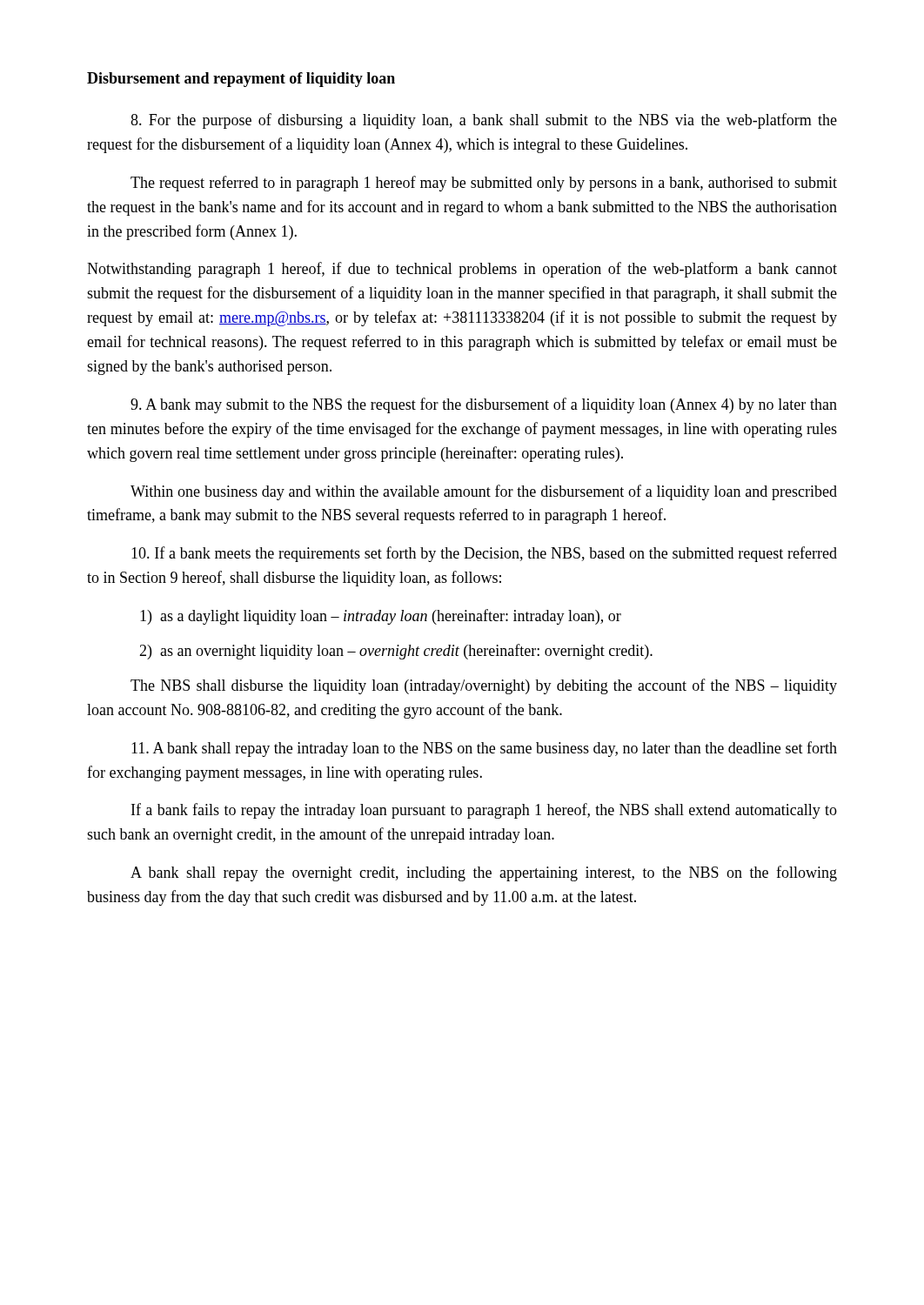
Task: Click the passage that begins "2) as an overnight liquidity loan – overnight"
Action: tap(396, 651)
